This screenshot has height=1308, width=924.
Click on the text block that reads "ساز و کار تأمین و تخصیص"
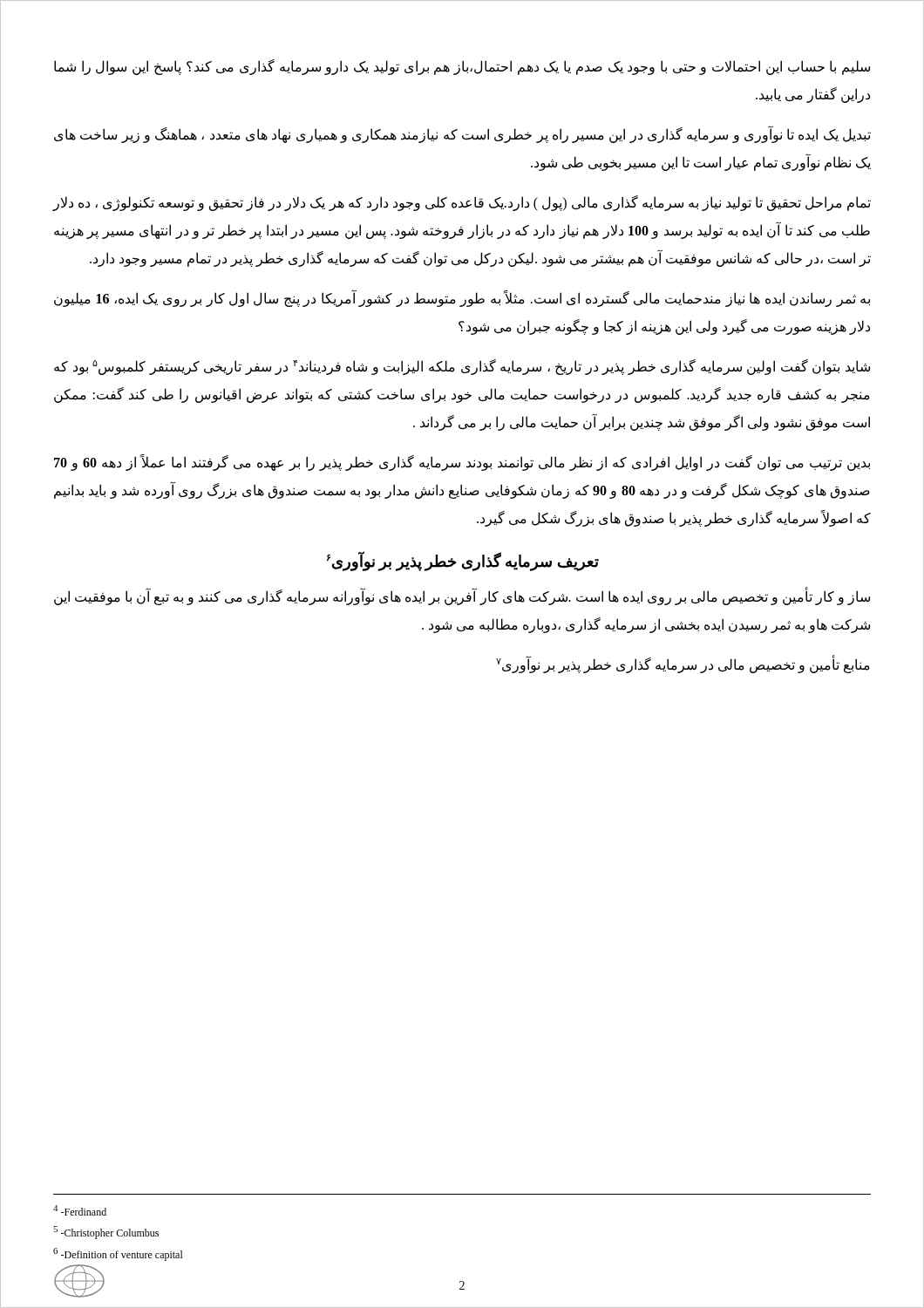462,611
